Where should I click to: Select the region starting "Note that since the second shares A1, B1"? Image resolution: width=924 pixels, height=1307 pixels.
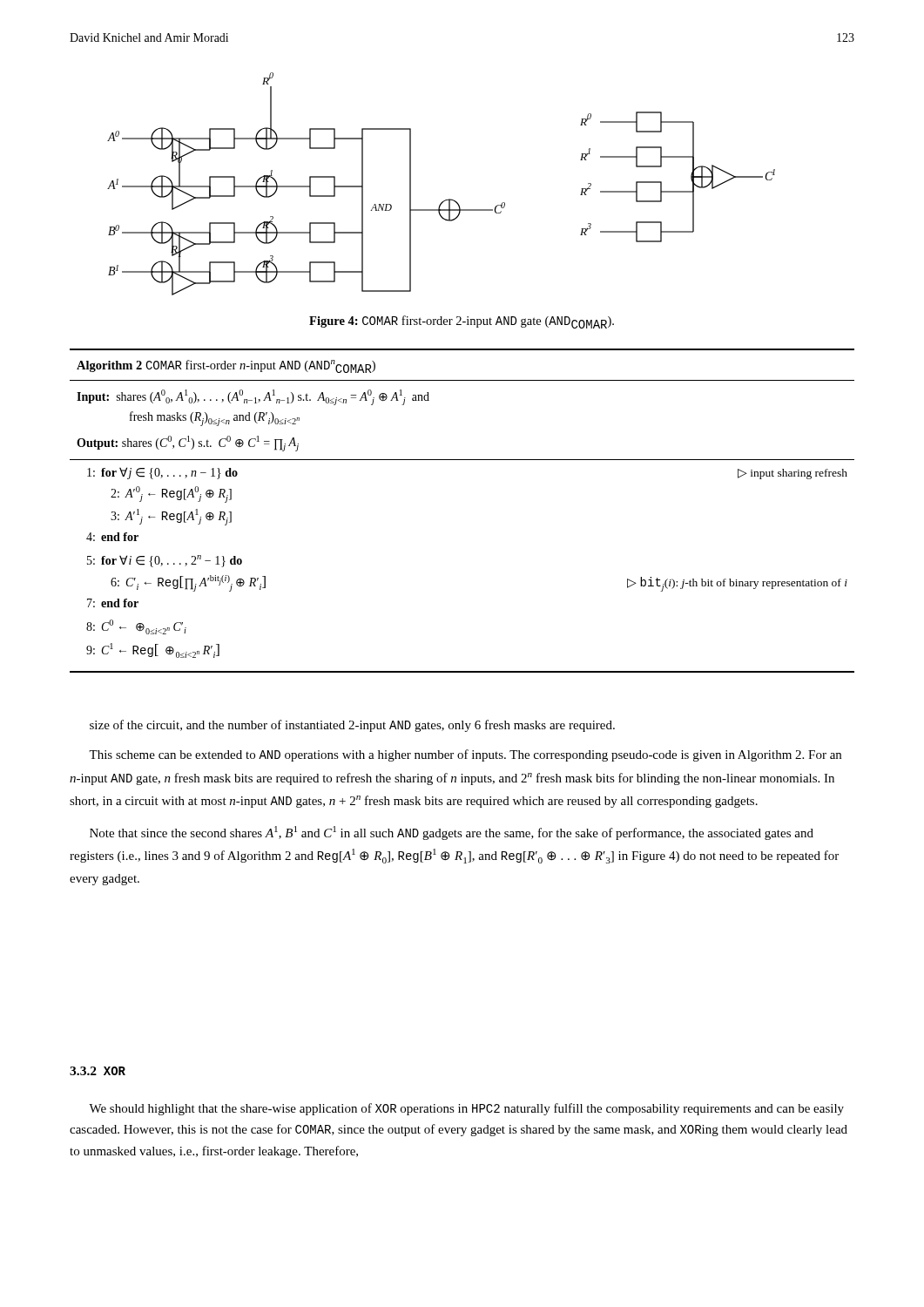point(454,854)
